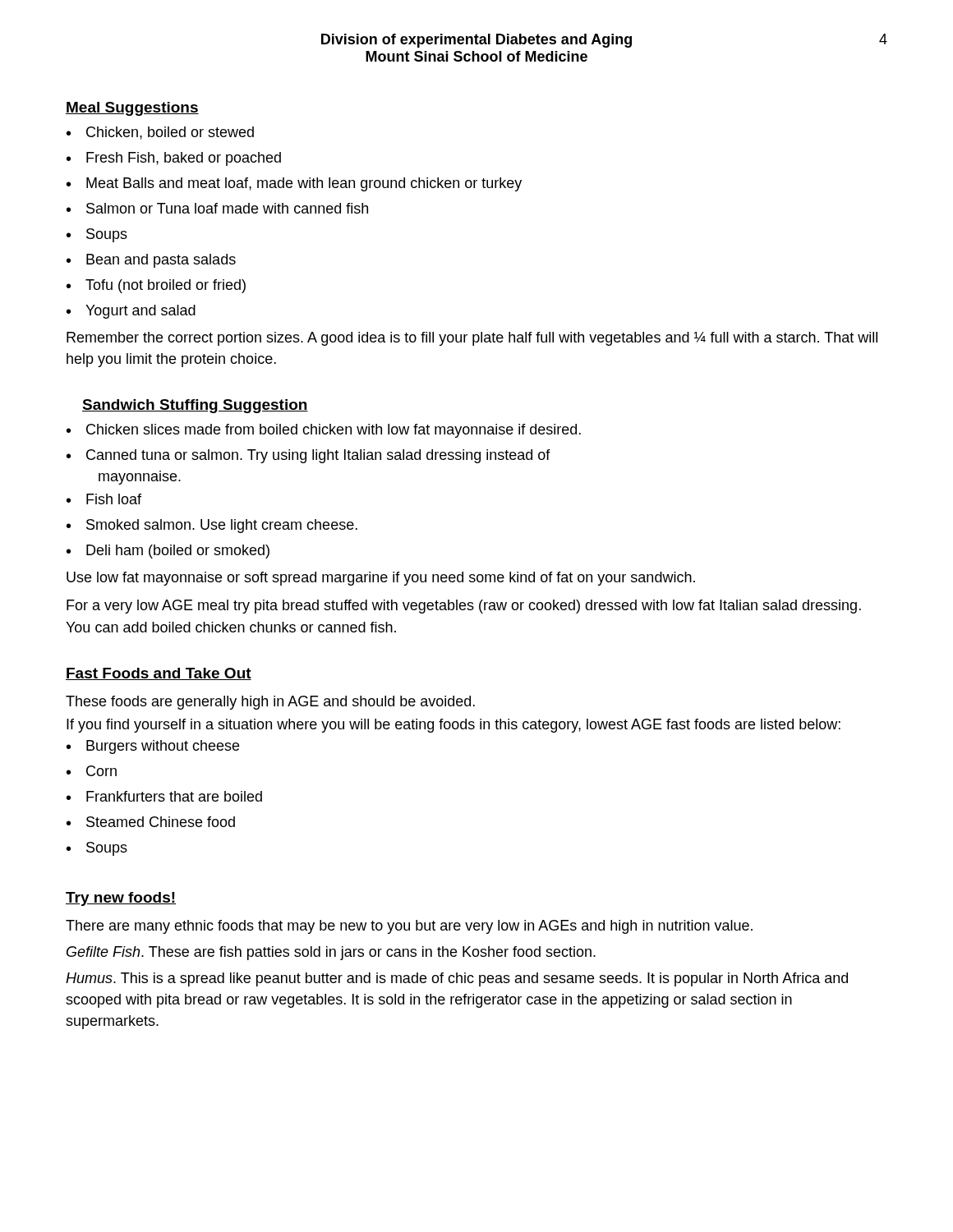The image size is (953, 1232).
Task: Locate the block starting "• Fish loaf"
Action: click(x=104, y=501)
